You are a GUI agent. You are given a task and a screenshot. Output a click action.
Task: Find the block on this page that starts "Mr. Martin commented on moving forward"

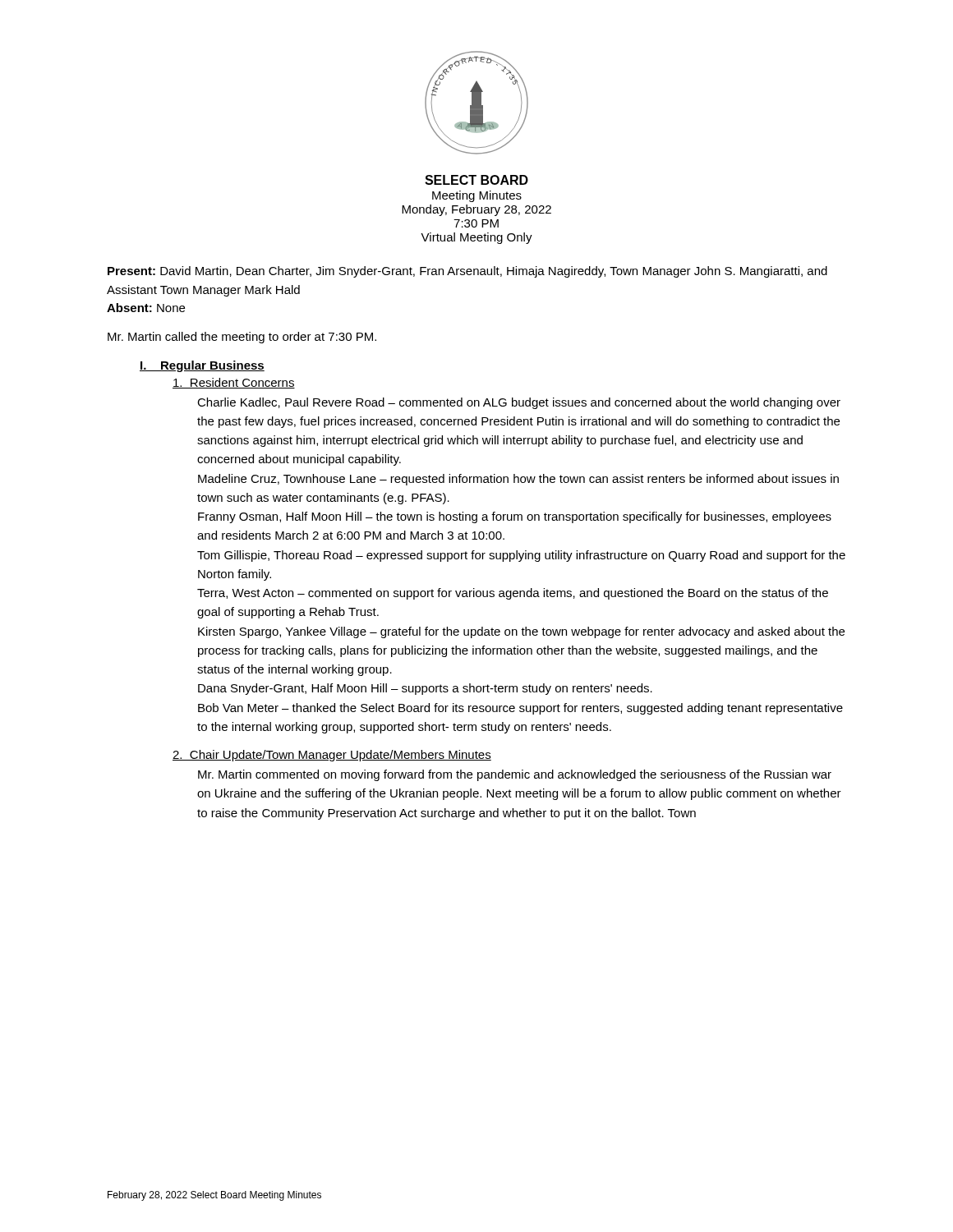click(x=519, y=793)
